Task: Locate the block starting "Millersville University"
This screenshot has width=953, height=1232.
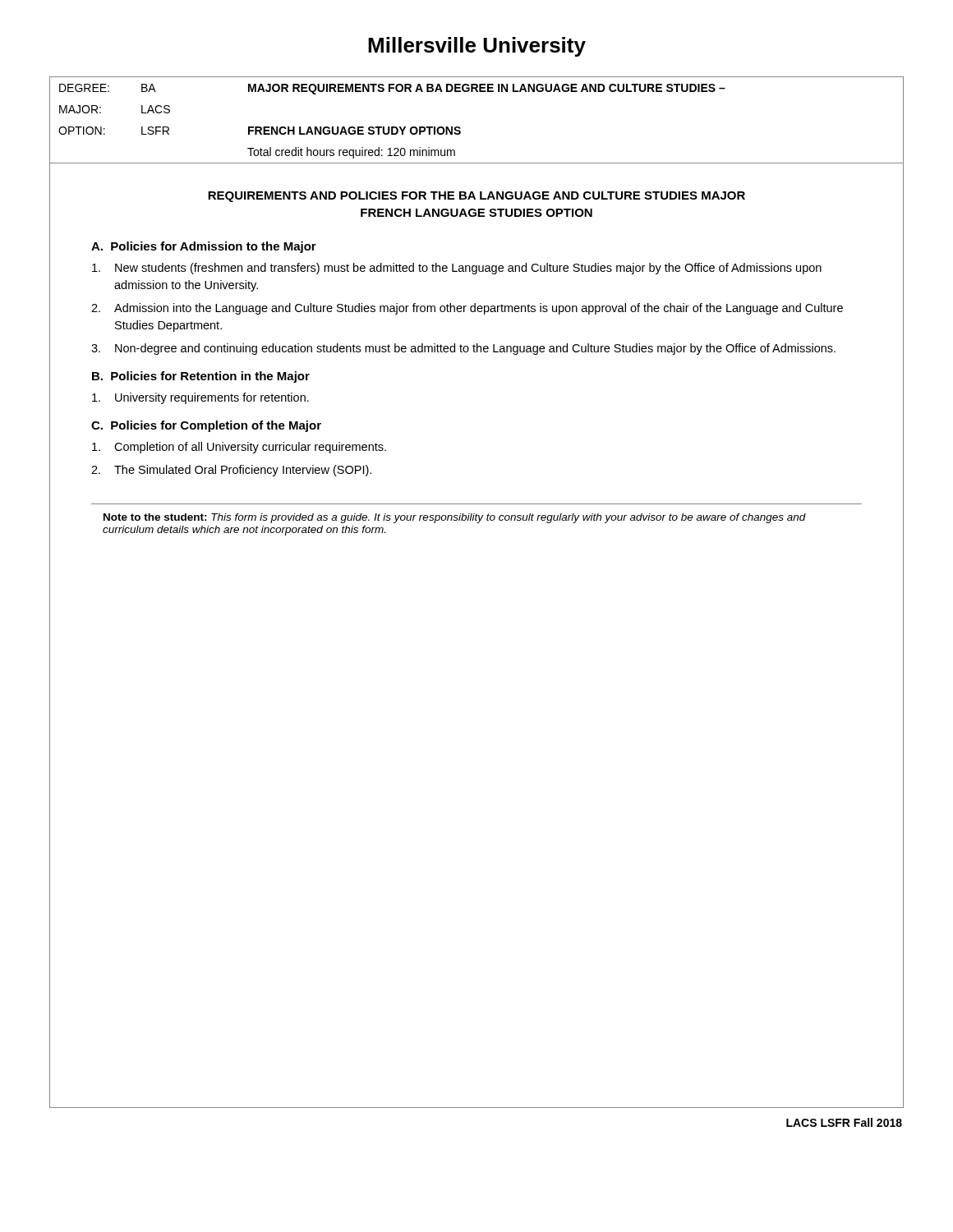Action: tap(476, 46)
